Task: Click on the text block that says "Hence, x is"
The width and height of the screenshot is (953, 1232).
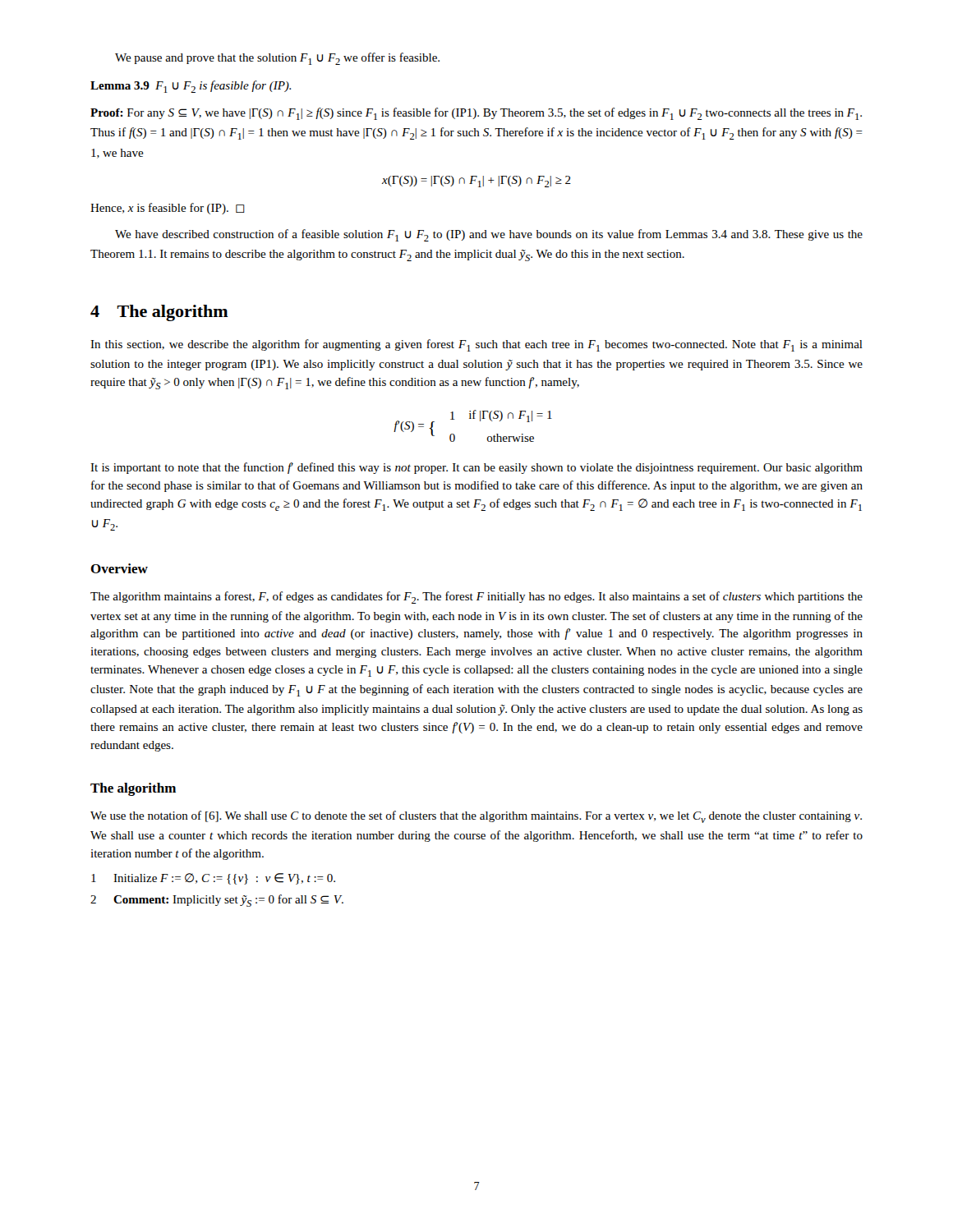Action: pyautogui.click(x=168, y=208)
